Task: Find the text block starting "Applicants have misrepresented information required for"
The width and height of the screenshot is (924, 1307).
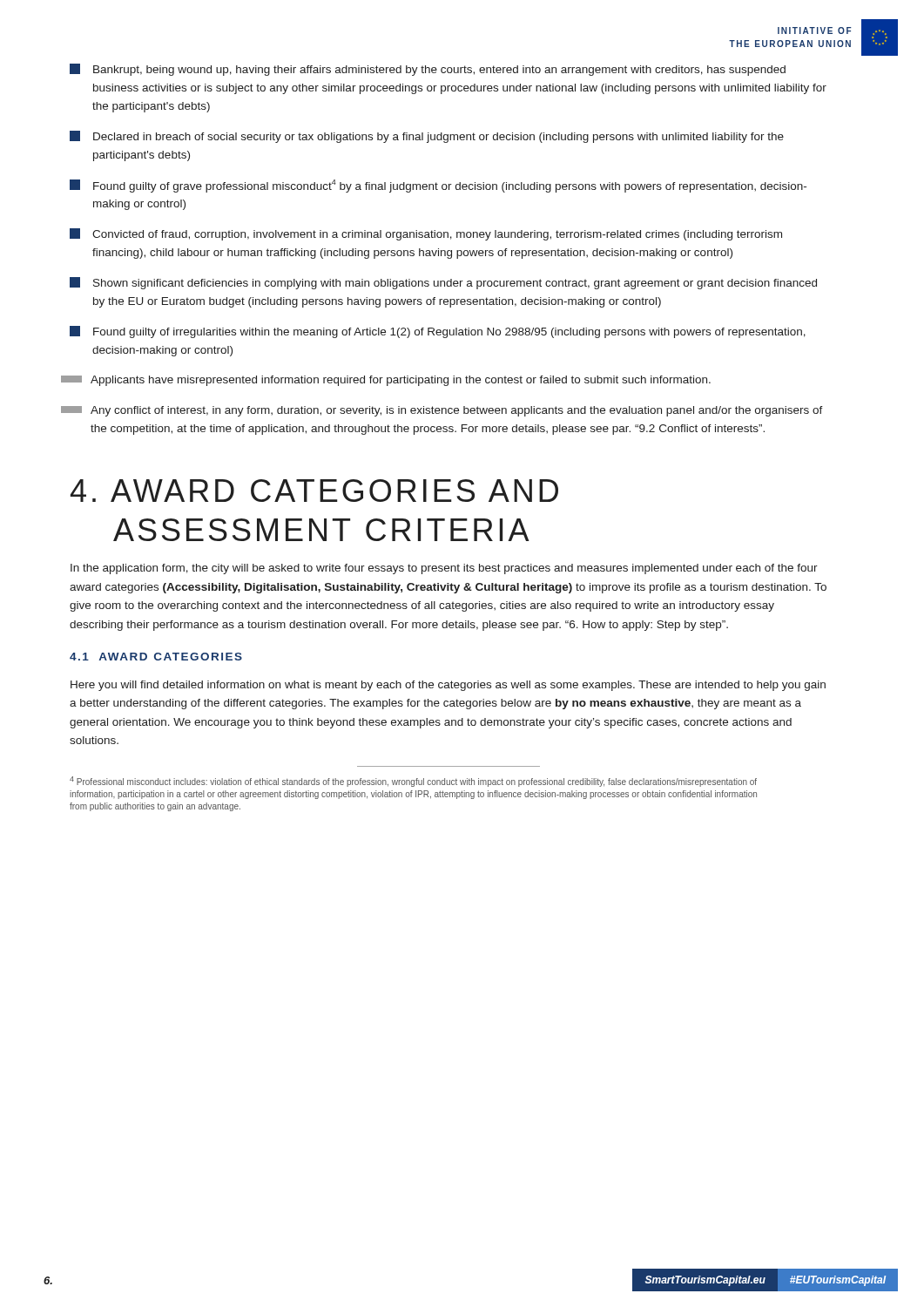Action: 386,381
